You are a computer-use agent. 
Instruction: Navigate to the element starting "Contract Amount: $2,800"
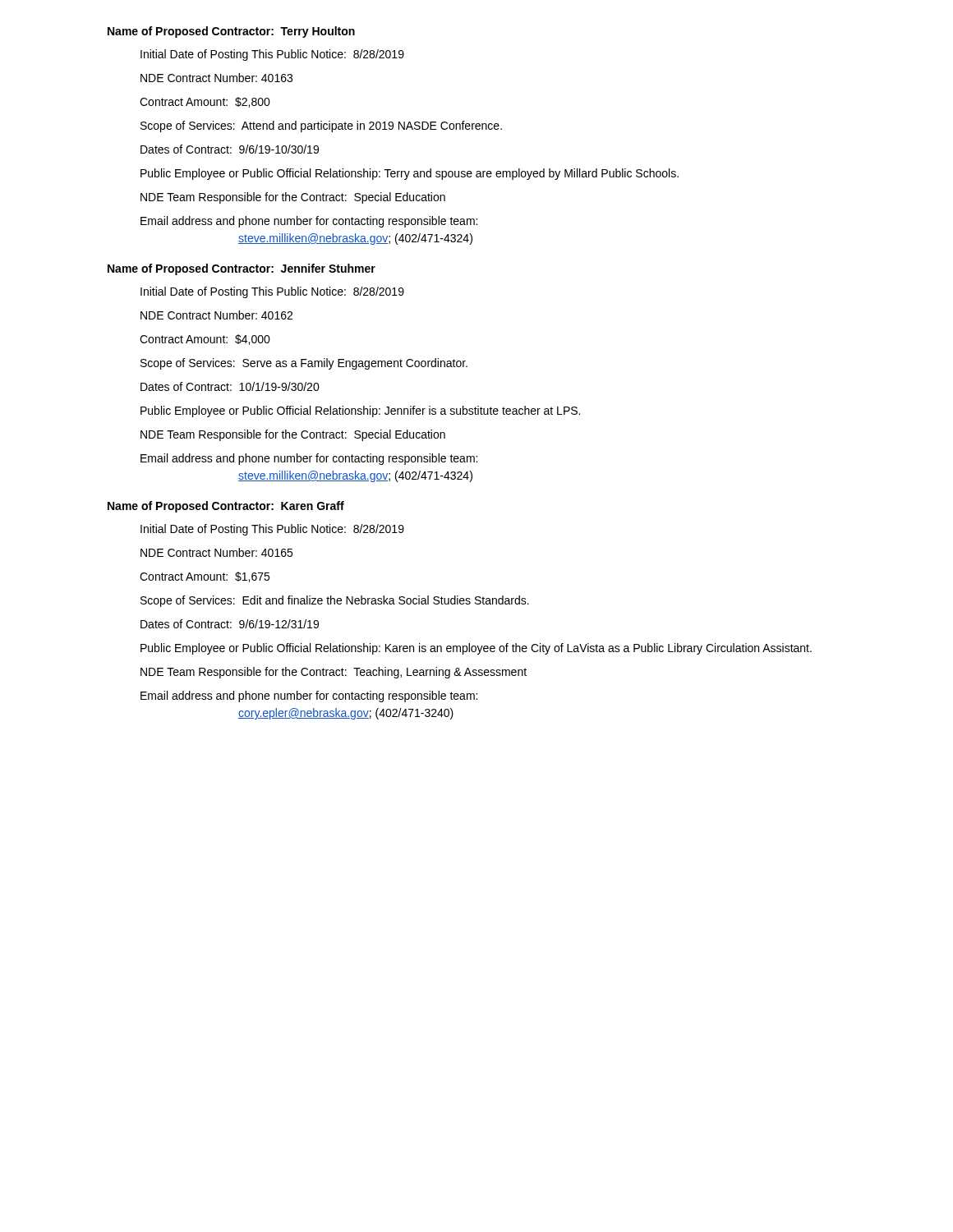(205, 102)
